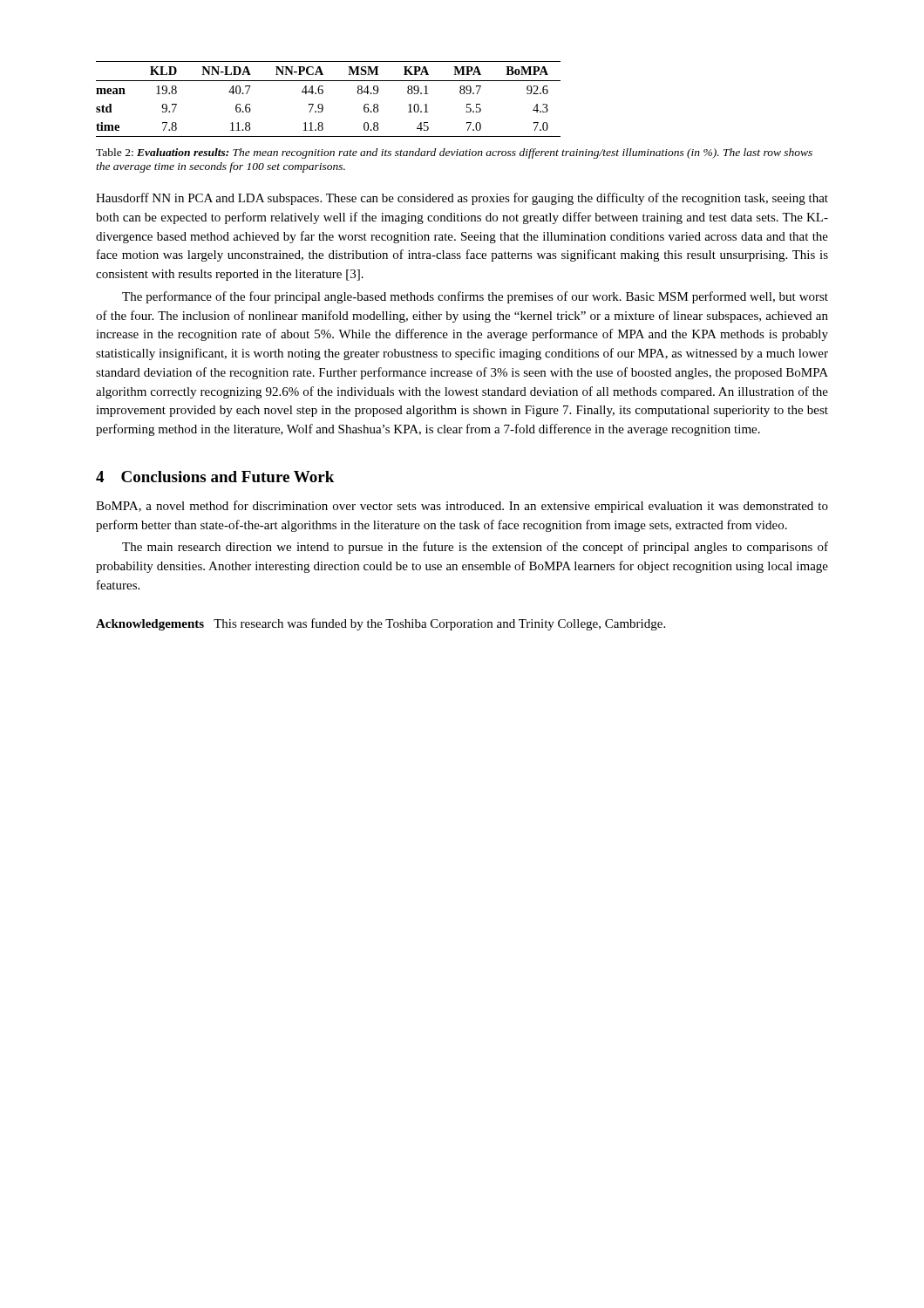Locate the block of text that opens with "The main research direction we intend to"

462,566
